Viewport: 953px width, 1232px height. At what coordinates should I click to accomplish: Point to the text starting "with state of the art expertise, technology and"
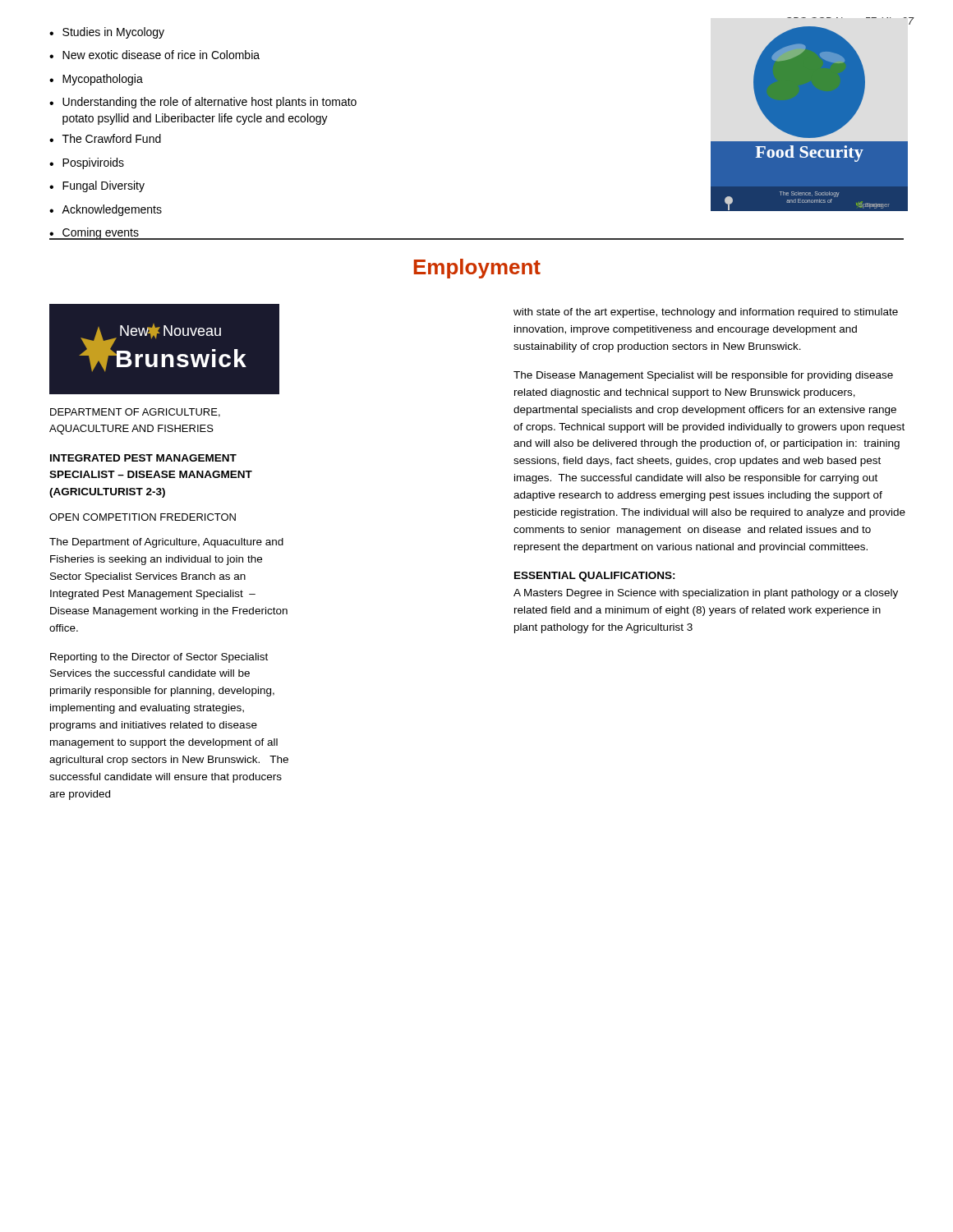pyautogui.click(x=711, y=470)
